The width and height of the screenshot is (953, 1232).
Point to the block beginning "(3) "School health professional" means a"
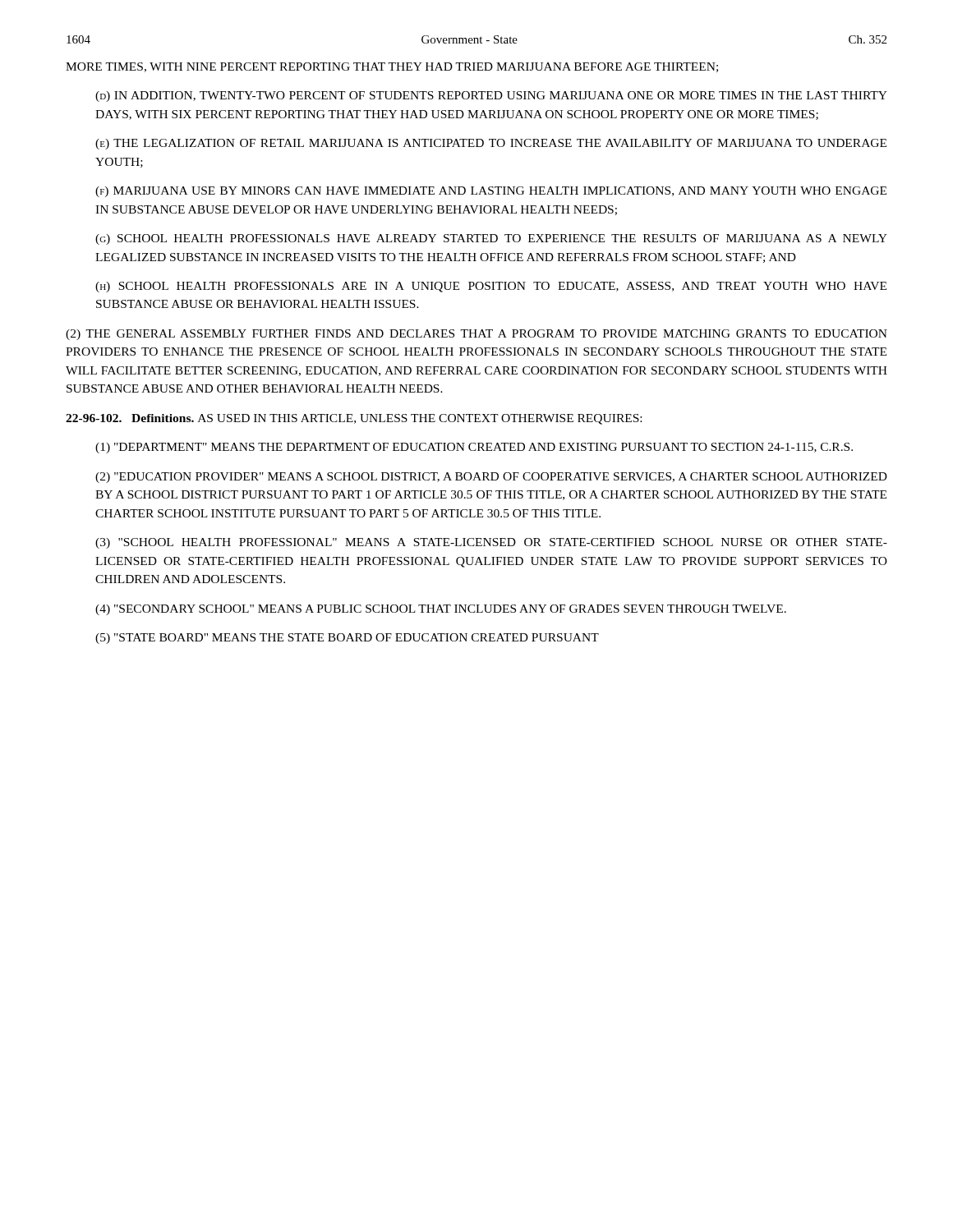[x=491, y=560]
